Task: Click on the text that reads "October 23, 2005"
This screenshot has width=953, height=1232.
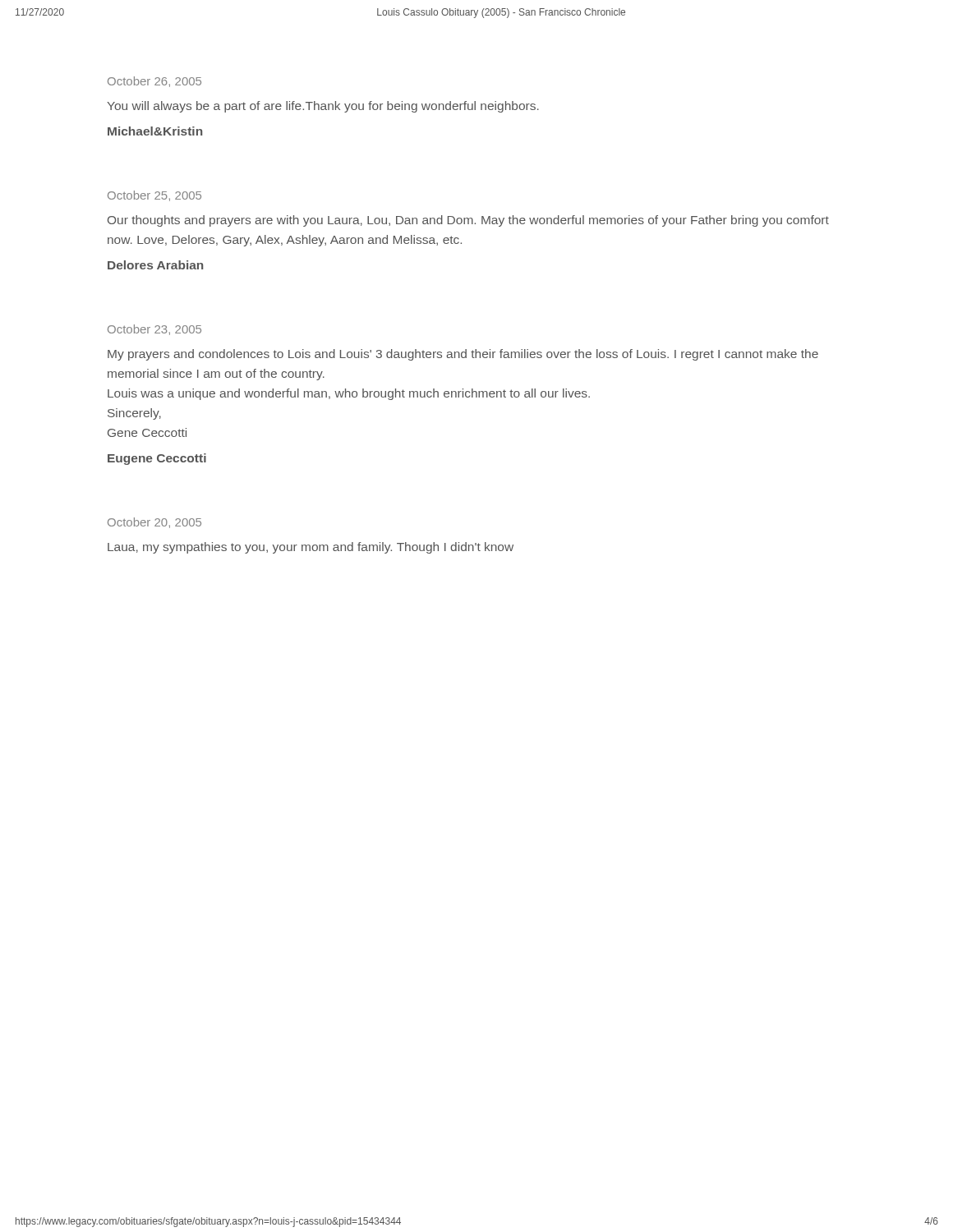Action: click(154, 329)
